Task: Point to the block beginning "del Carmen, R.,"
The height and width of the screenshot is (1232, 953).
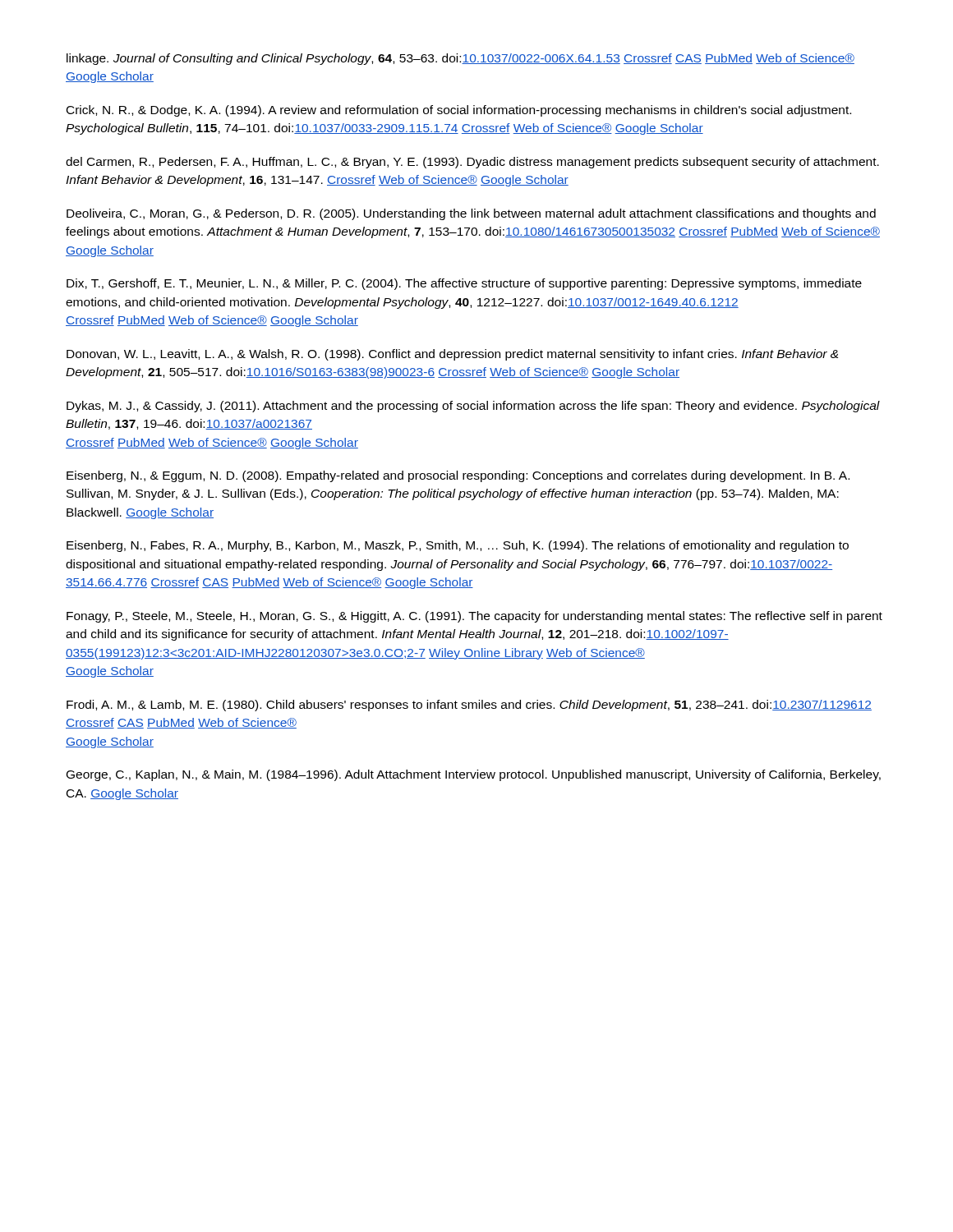Action: click(473, 171)
